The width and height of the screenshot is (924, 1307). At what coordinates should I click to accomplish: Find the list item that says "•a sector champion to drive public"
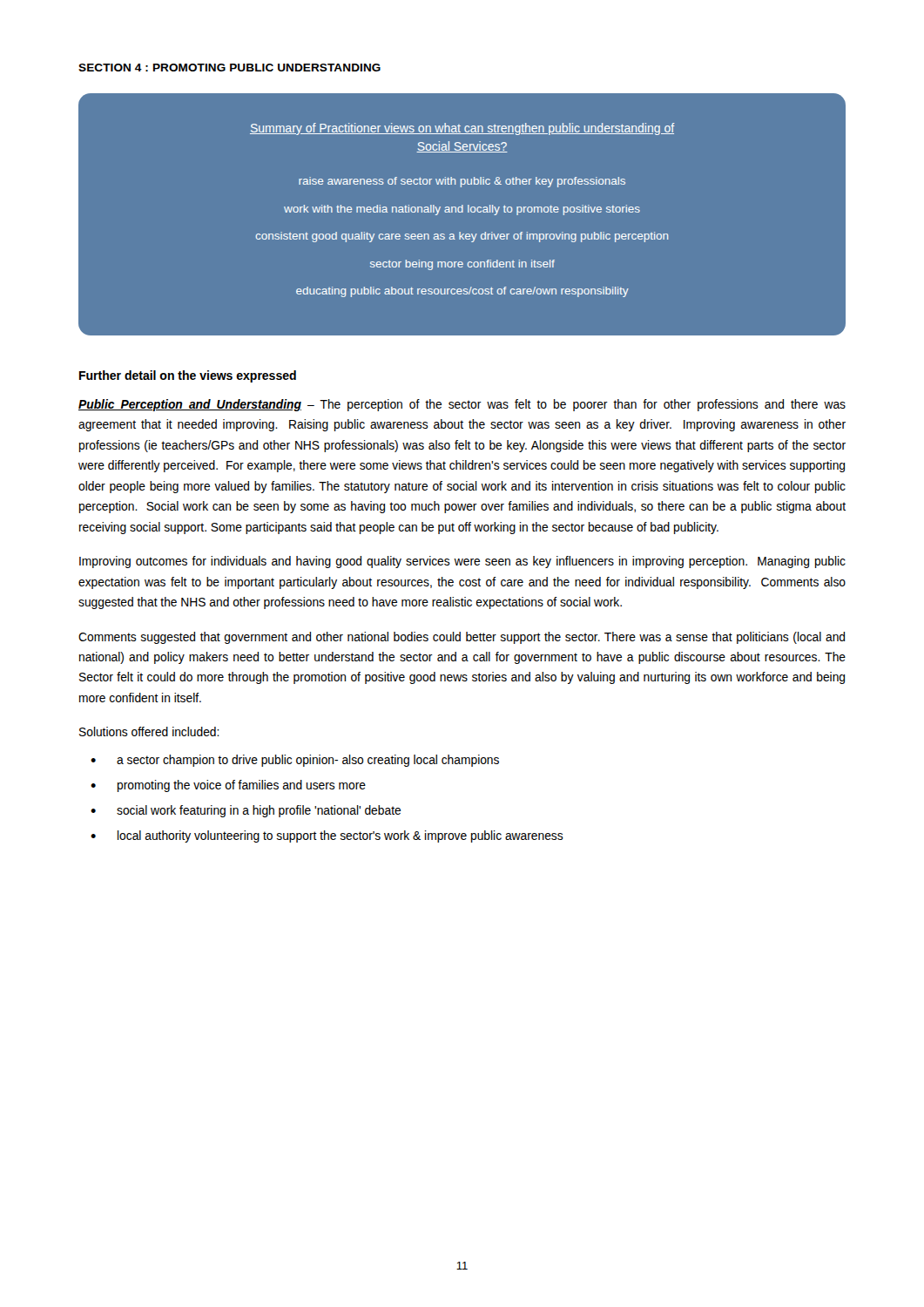tap(295, 761)
